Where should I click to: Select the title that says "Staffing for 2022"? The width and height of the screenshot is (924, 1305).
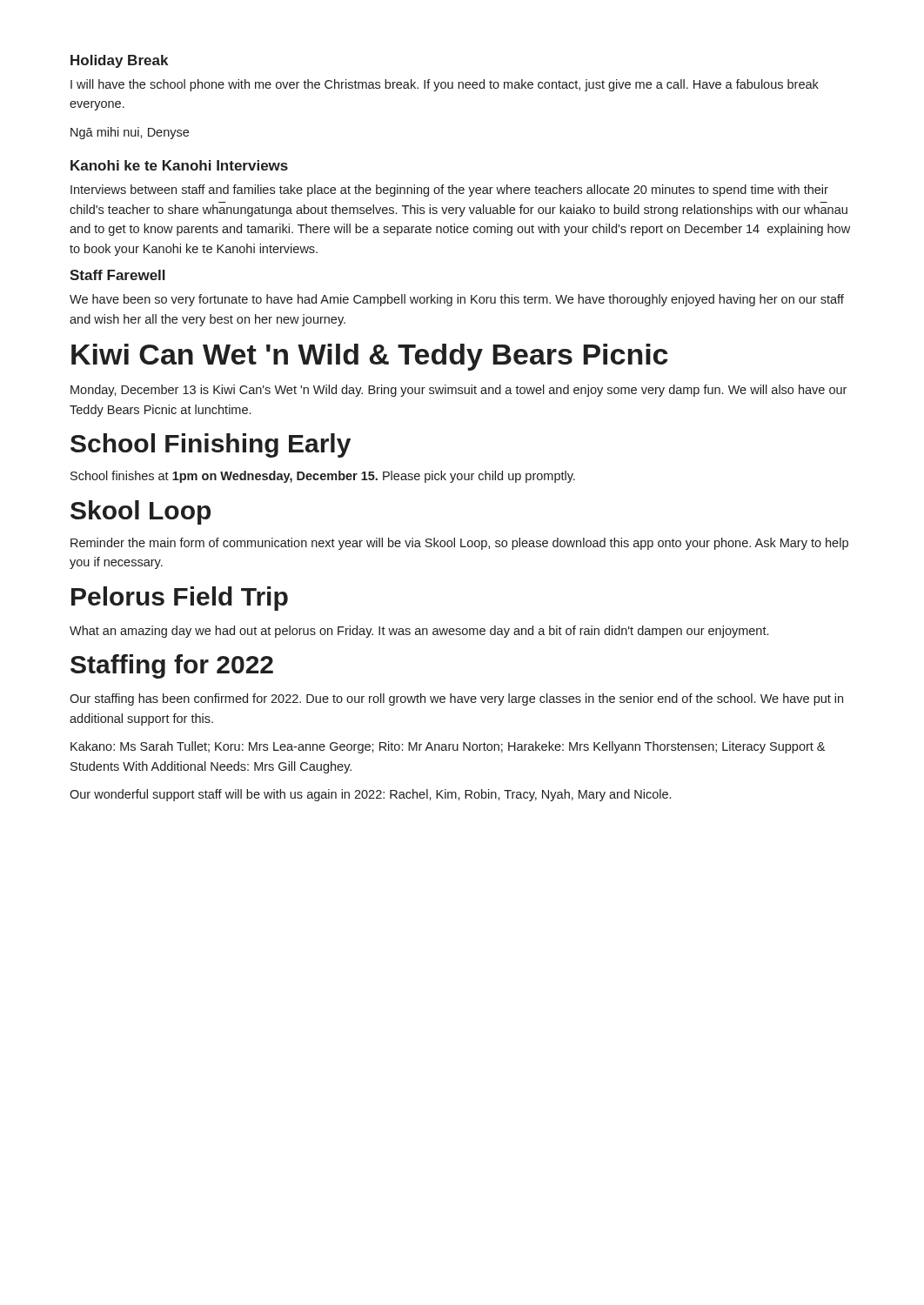pyautogui.click(x=172, y=664)
